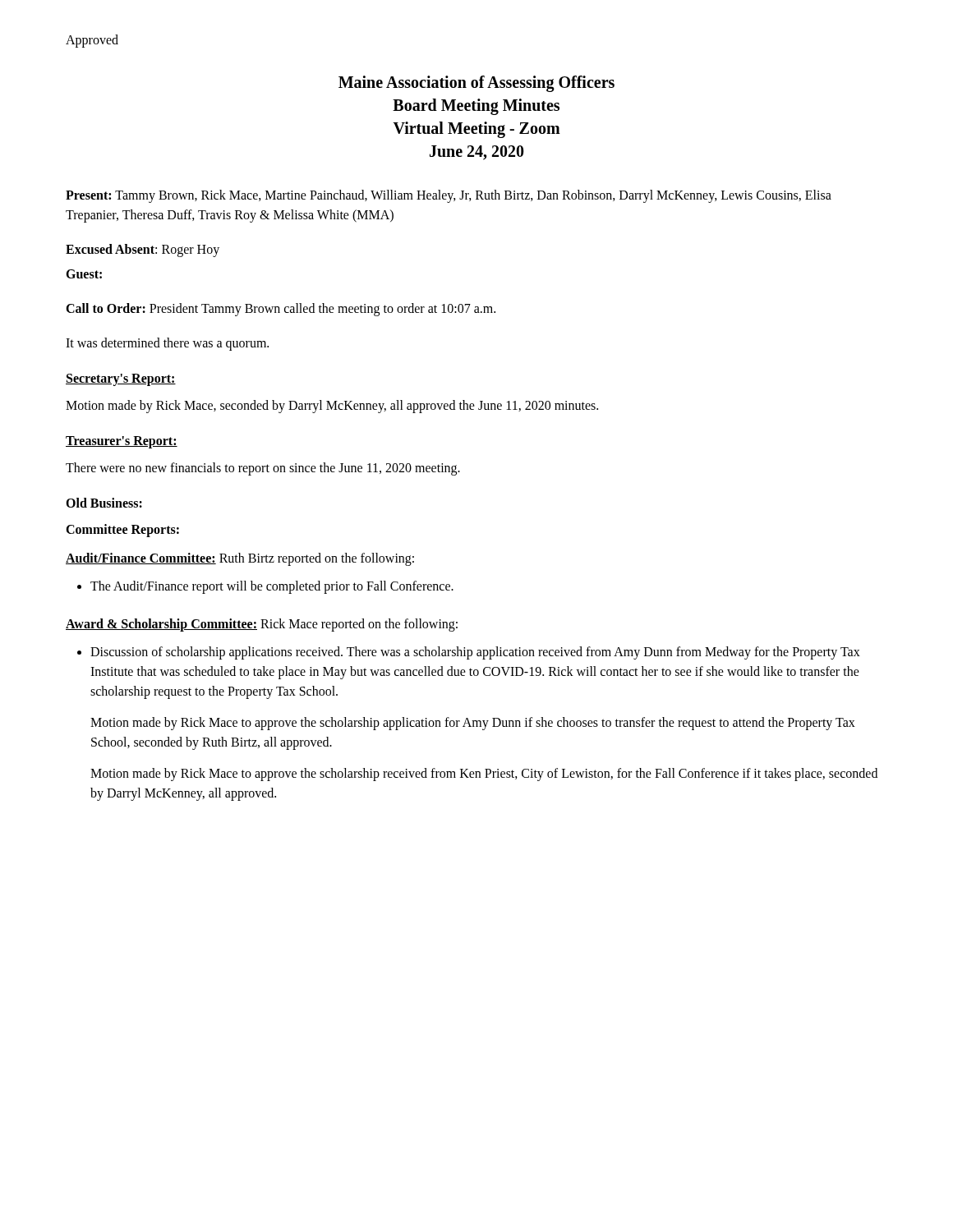Find the element starting "Committee Reports:"

(x=123, y=529)
